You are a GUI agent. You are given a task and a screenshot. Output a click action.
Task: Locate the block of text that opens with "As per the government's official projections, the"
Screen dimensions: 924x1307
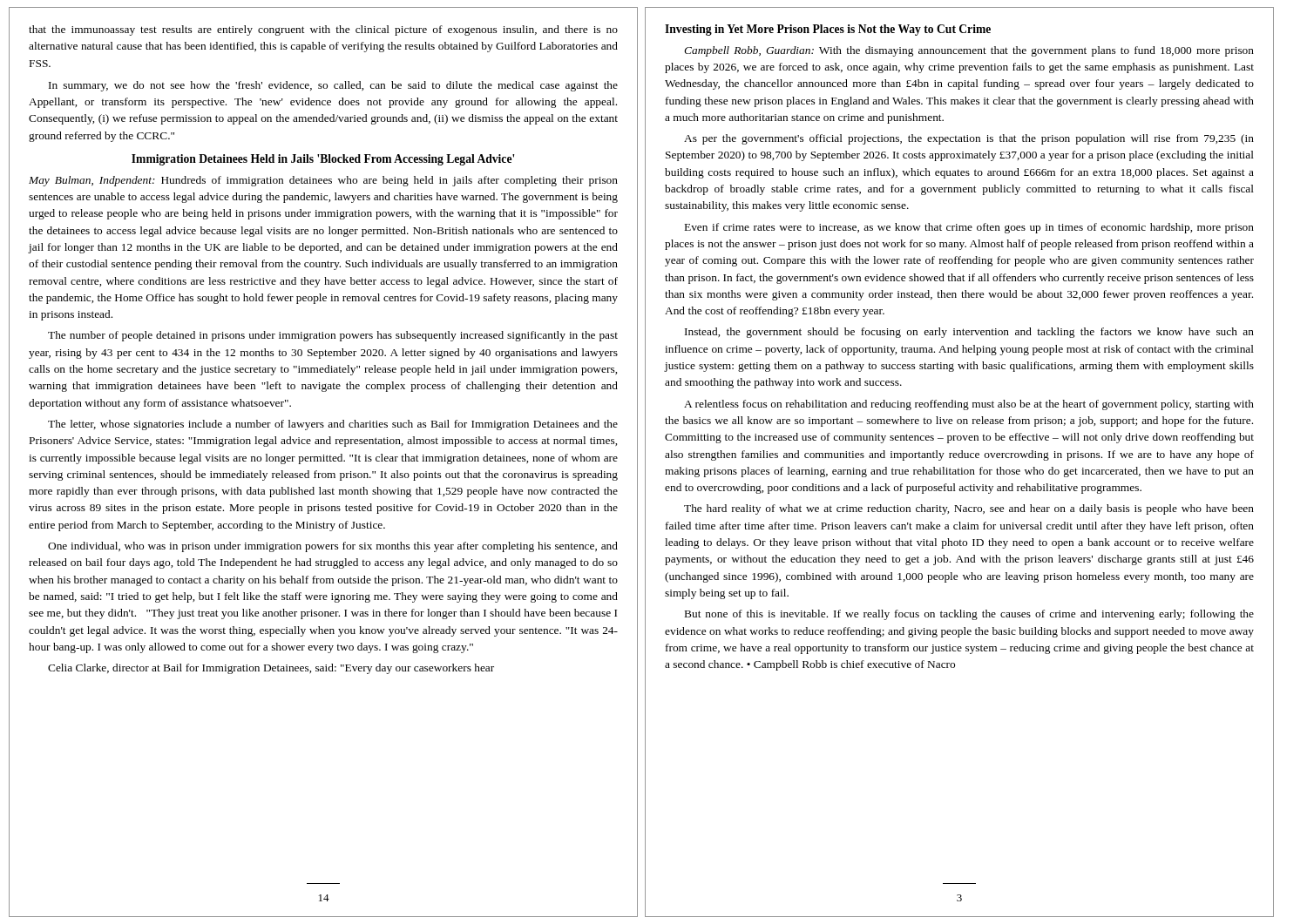point(959,172)
